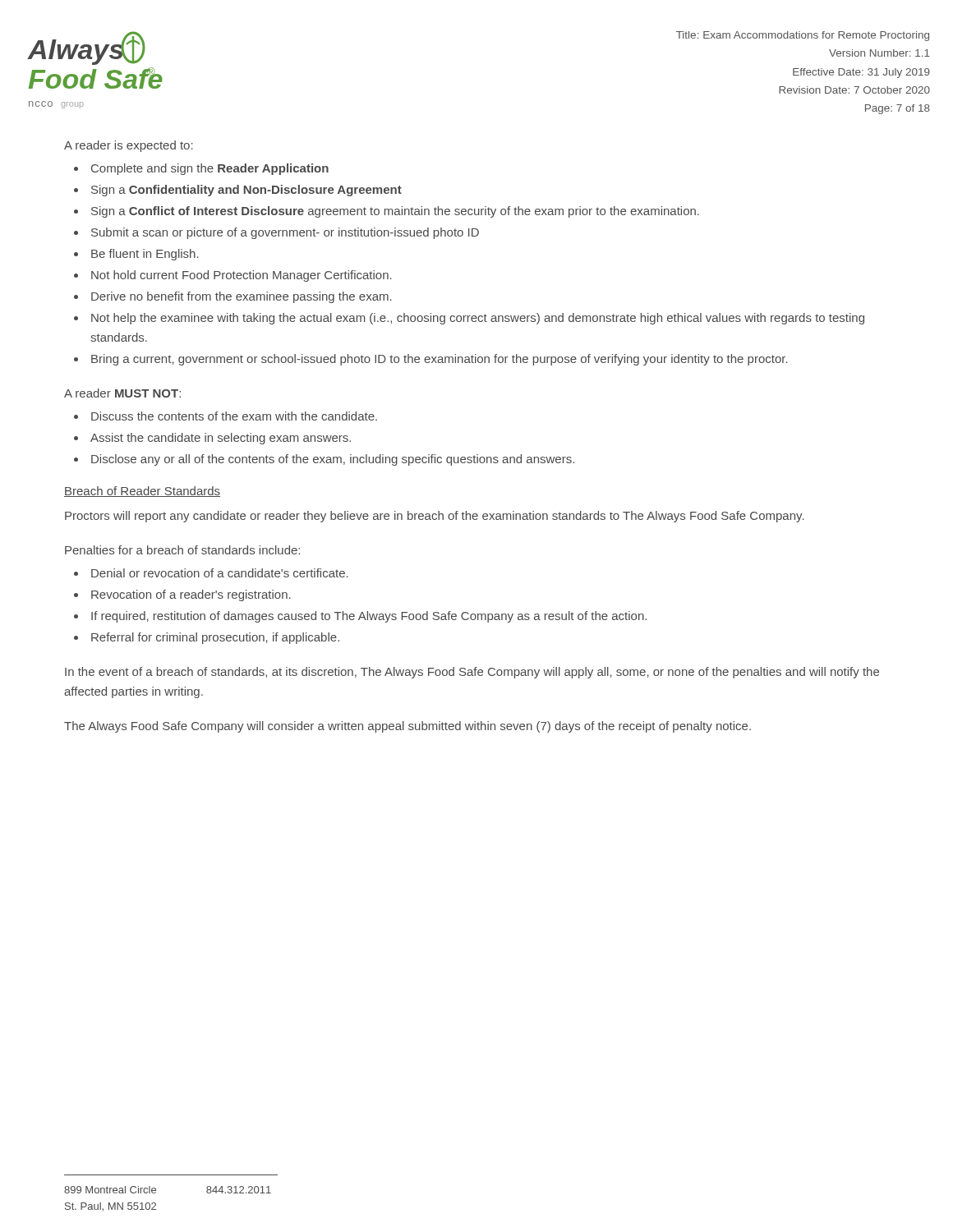Navigate to the region starting "Assist the candidate in selecting"

coord(221,437)
